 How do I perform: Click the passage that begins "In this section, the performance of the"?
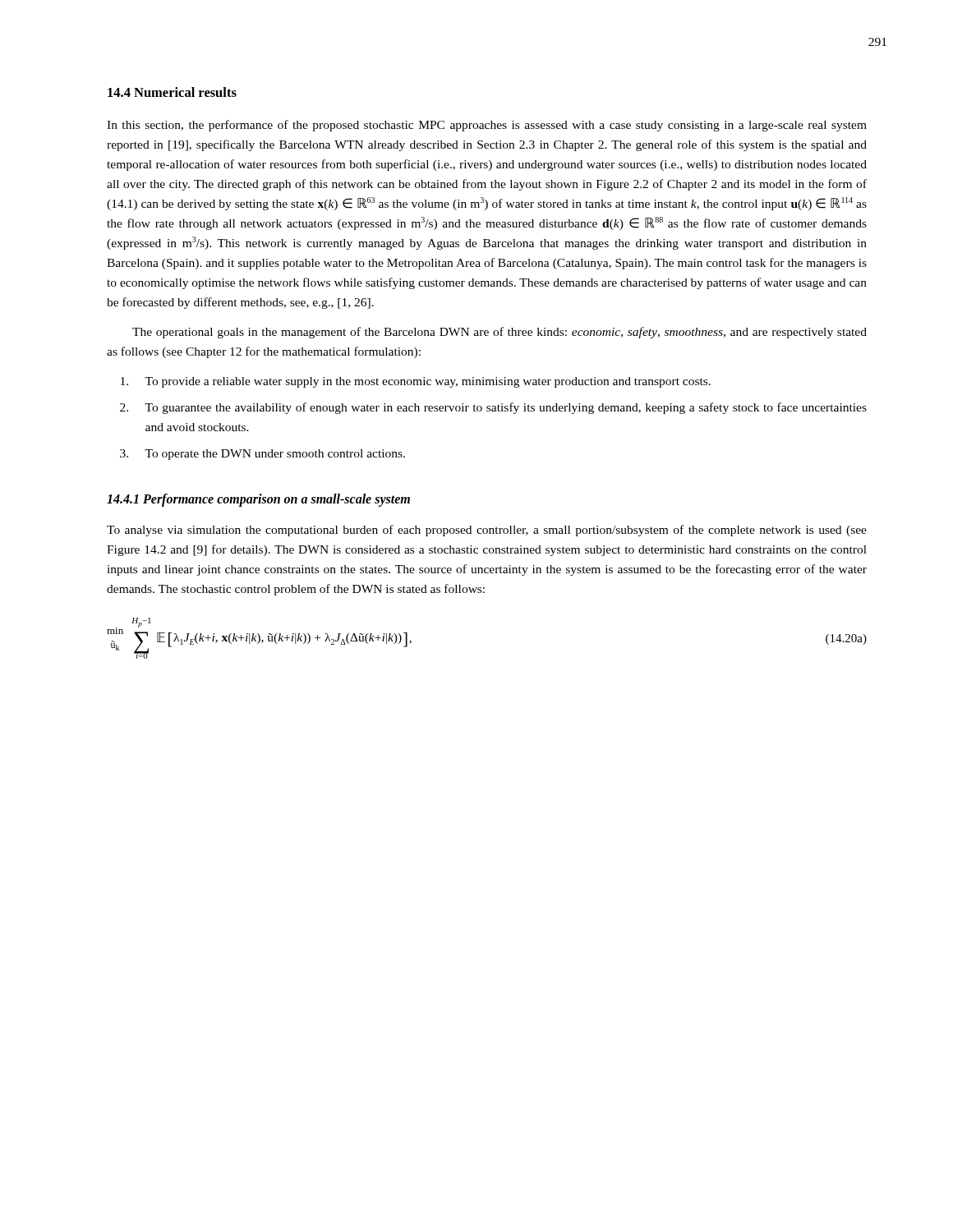(x=487, y=213)
